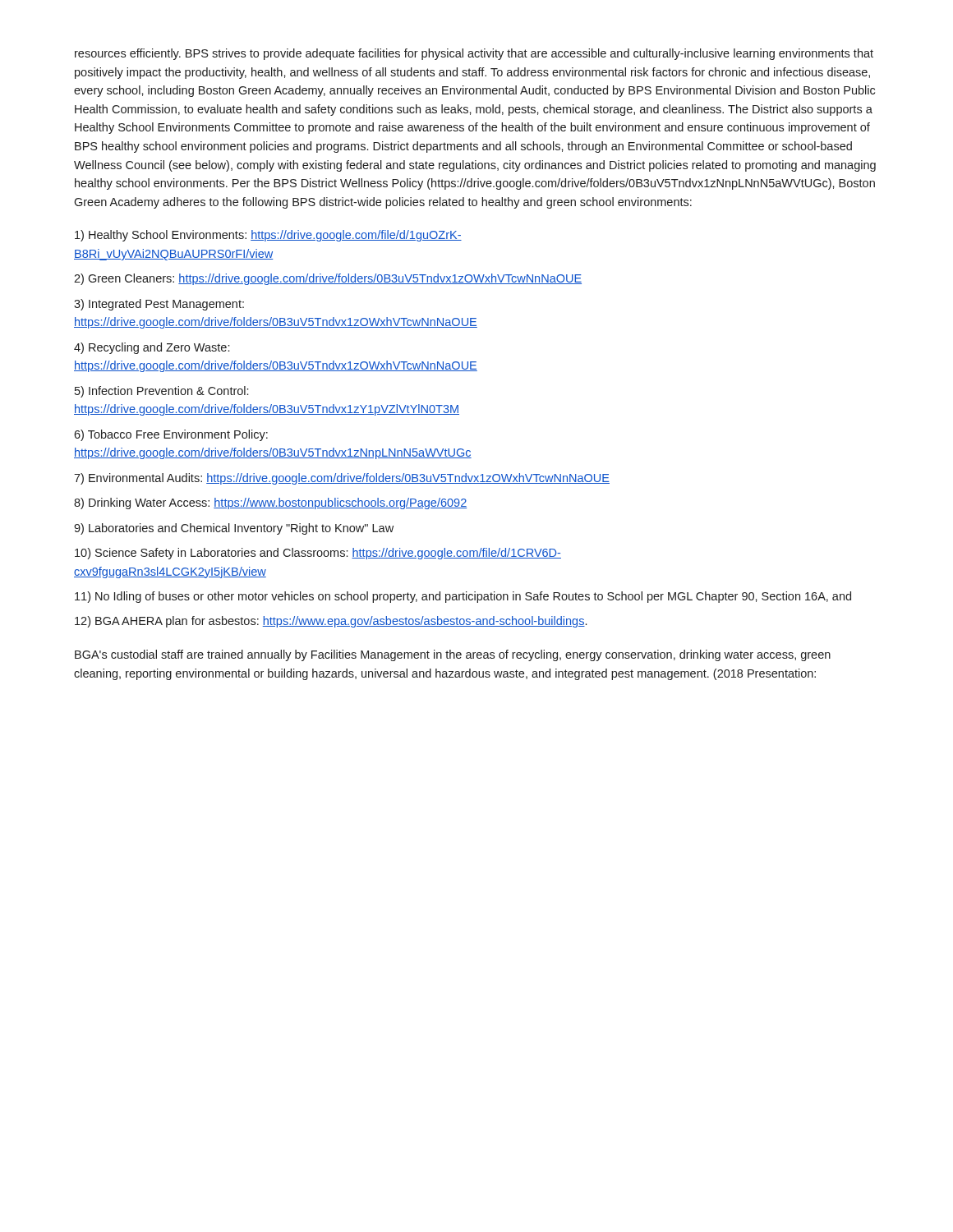The image size is (953, 1232).
Task: Find "1) Healthy School Environments: https://drive.google.com/file/d/1guOZrK-B8Ri_vUyVAi2NQBuAUPRS0rFI/view" on this page
Action: coord(268,245)
